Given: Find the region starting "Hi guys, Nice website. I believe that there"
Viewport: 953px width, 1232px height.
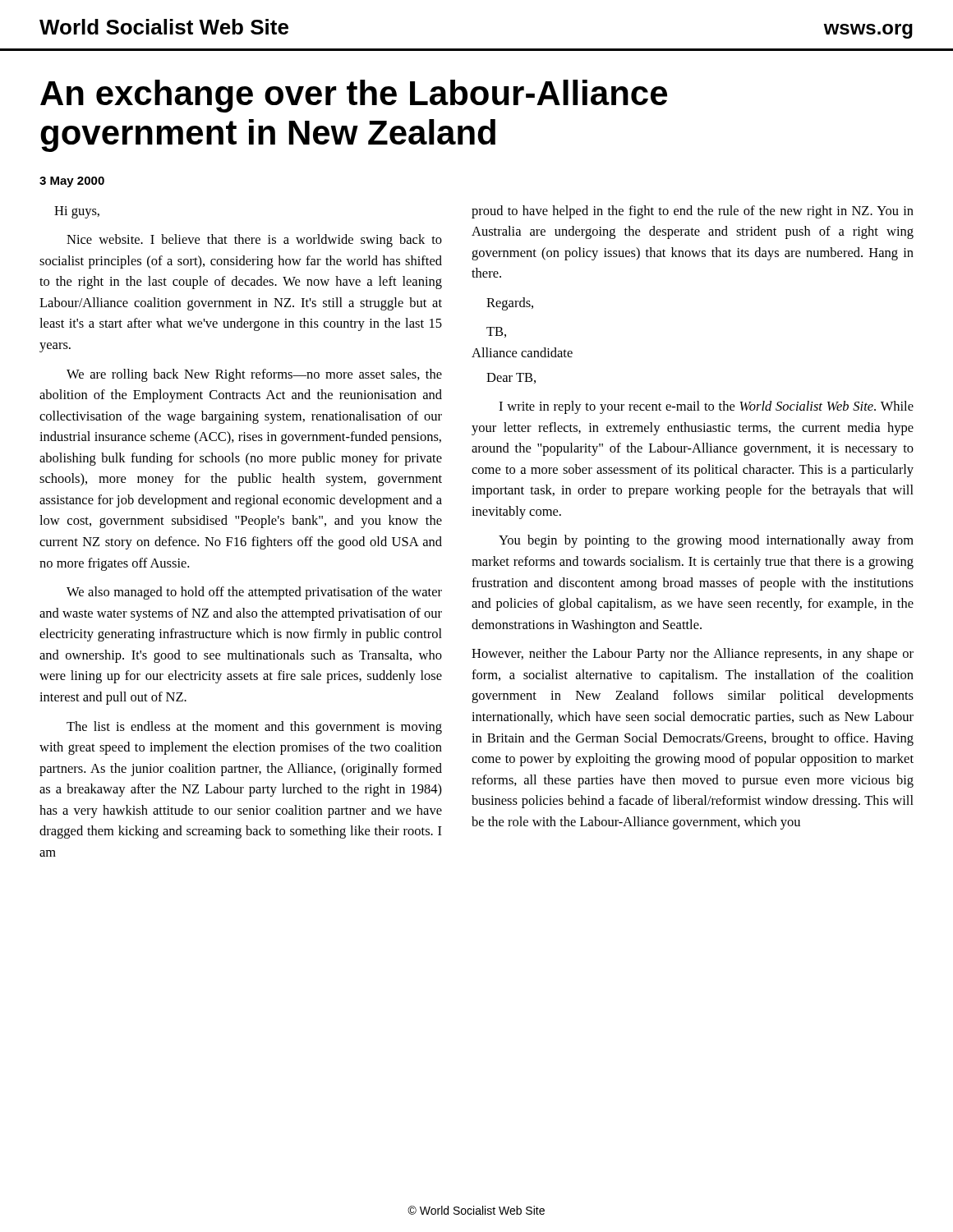Looking at the screenshot, I should [241, 531].
